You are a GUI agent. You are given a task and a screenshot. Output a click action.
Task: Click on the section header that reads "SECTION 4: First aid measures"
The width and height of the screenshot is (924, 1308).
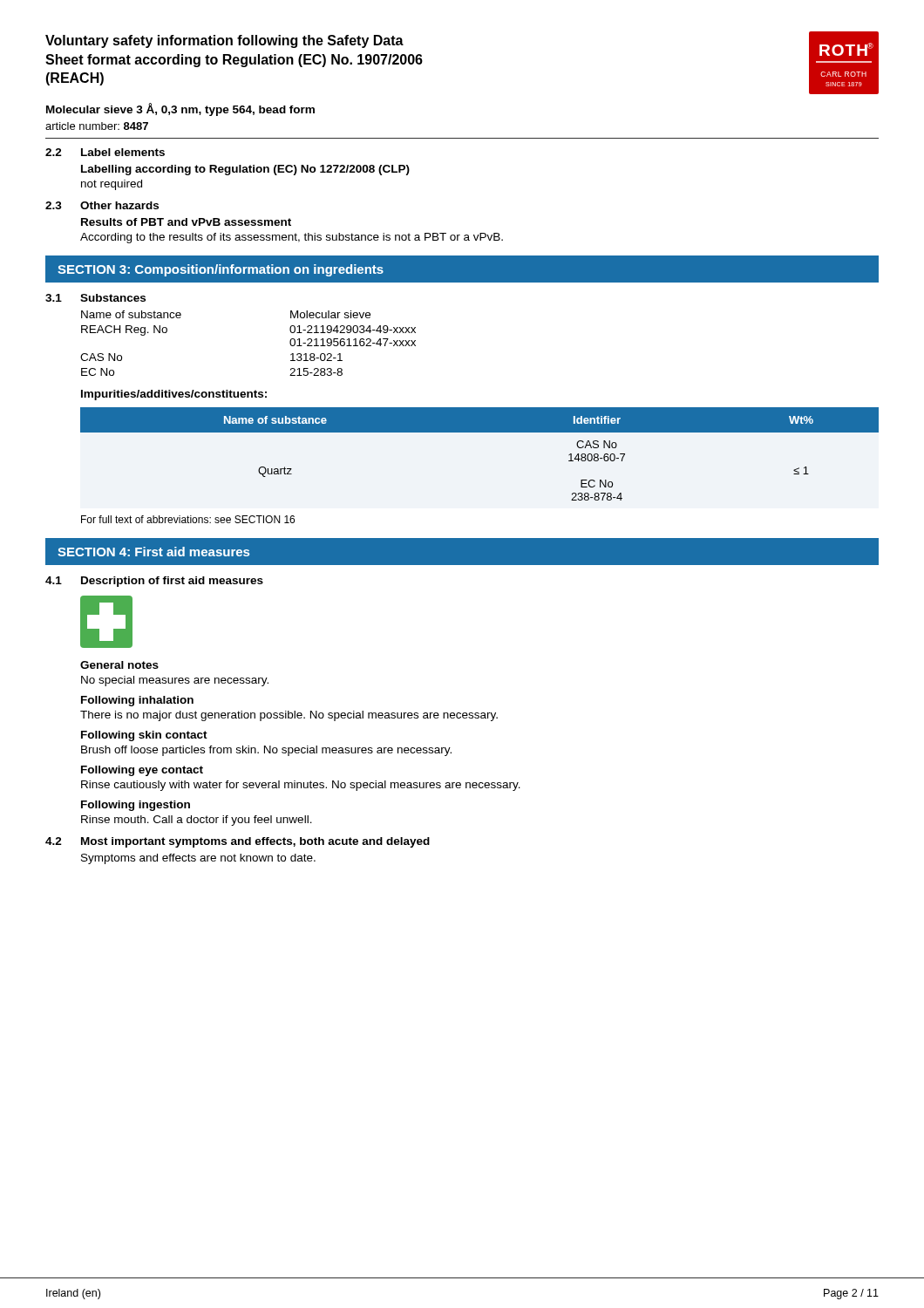tap(154, 552)
